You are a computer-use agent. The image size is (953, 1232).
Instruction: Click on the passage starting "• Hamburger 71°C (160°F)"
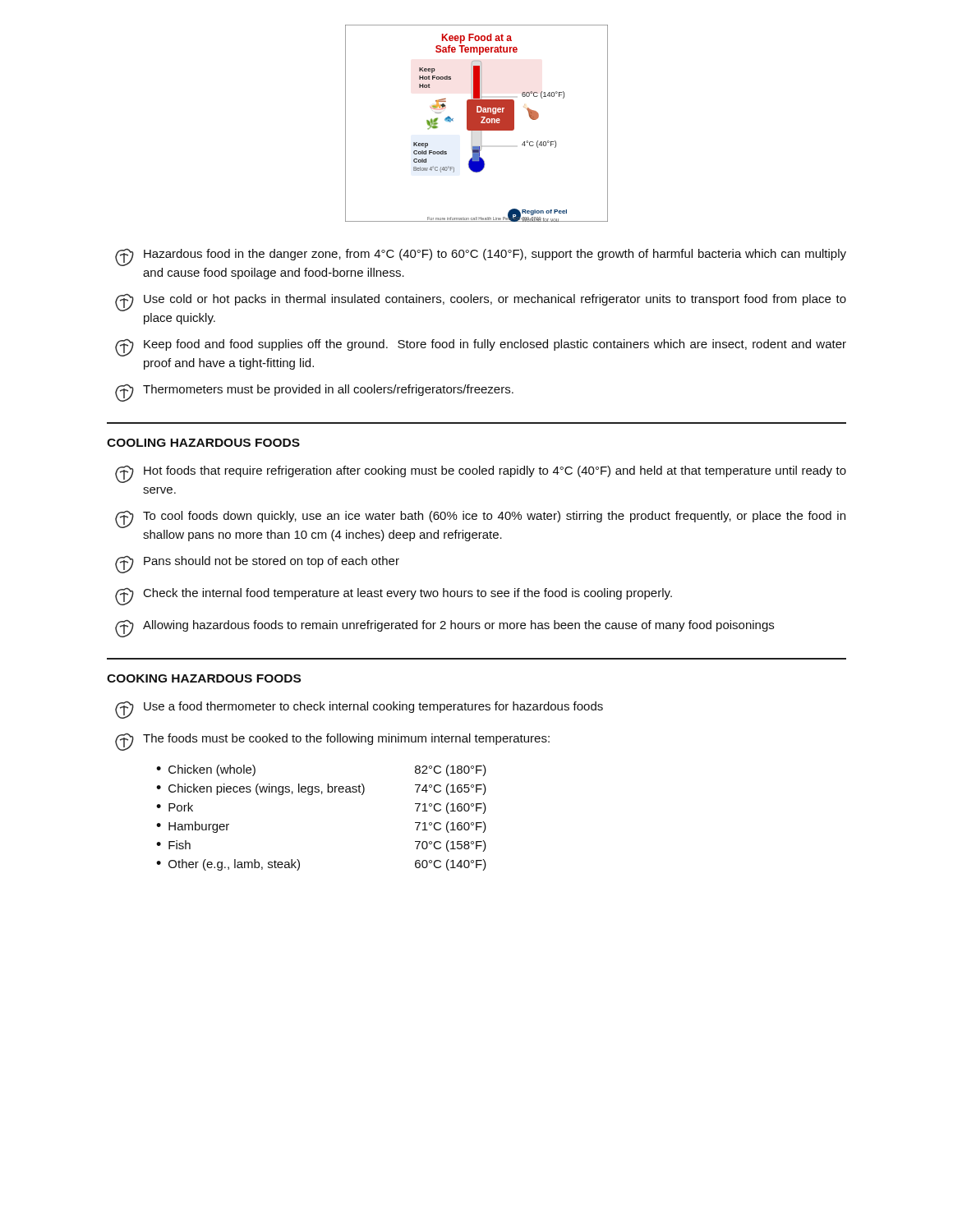point(196,827)
